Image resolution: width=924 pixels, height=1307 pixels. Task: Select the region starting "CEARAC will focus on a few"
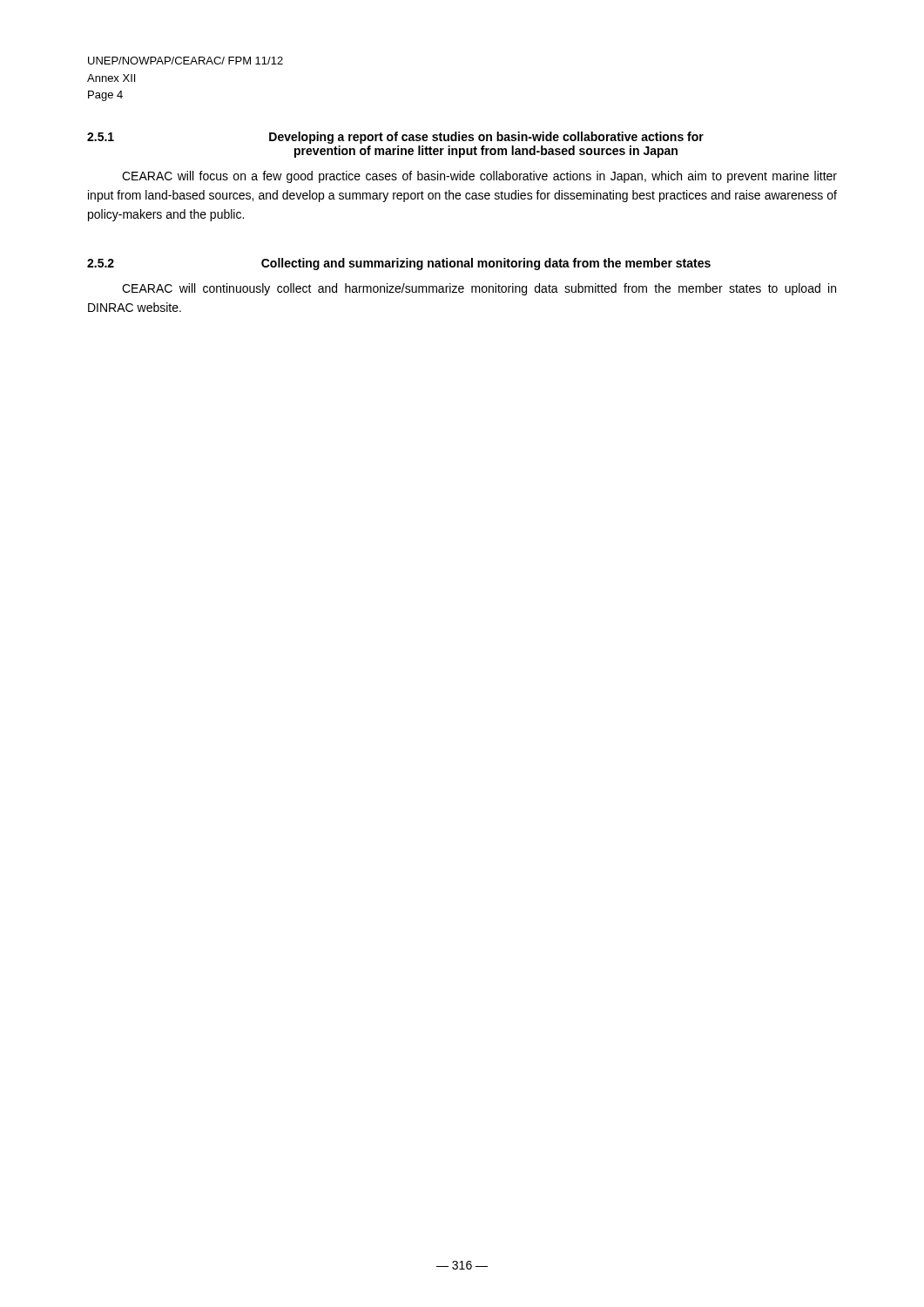pyautogui.click(x=462, y=195)
